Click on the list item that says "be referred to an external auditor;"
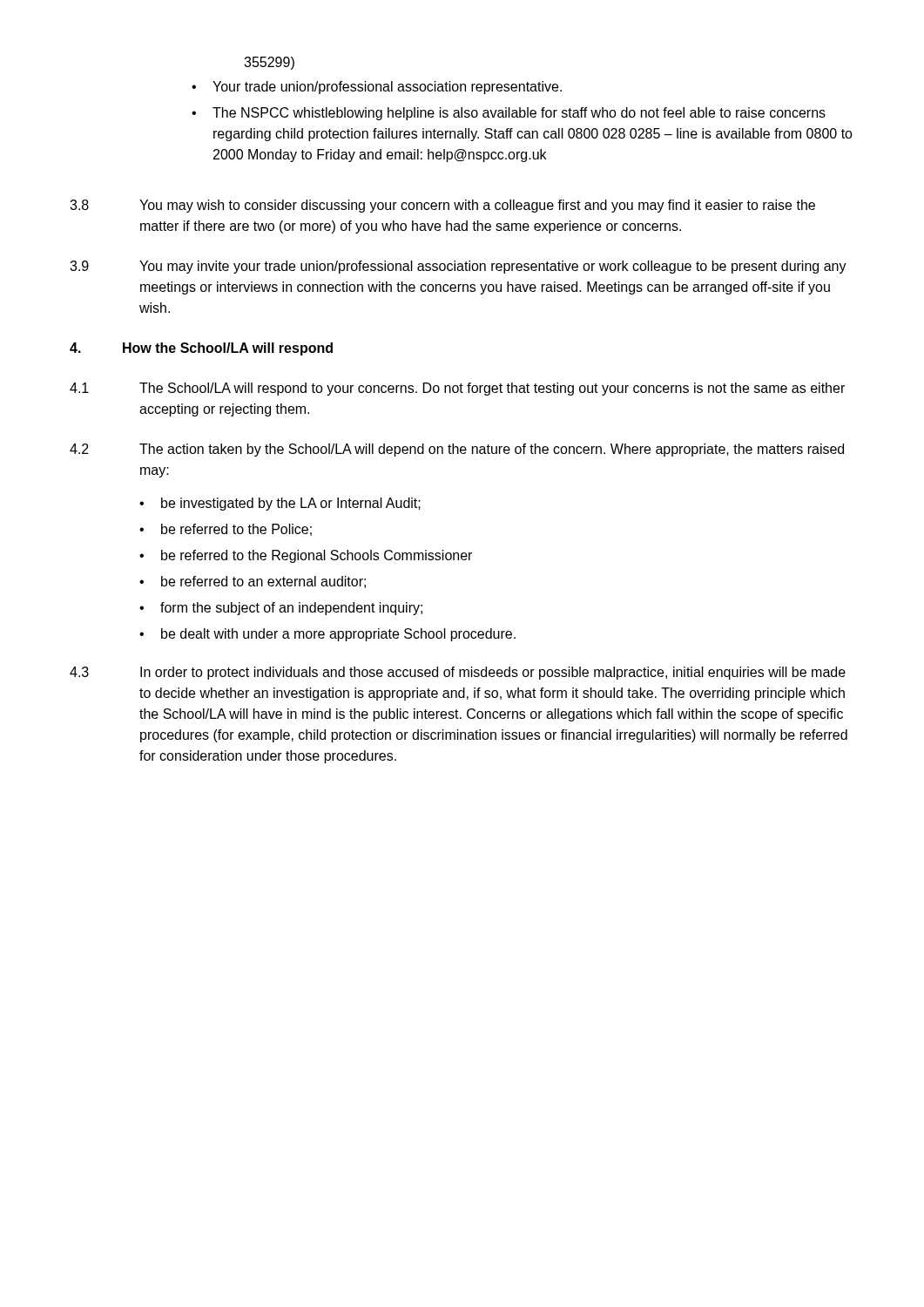 264,582
